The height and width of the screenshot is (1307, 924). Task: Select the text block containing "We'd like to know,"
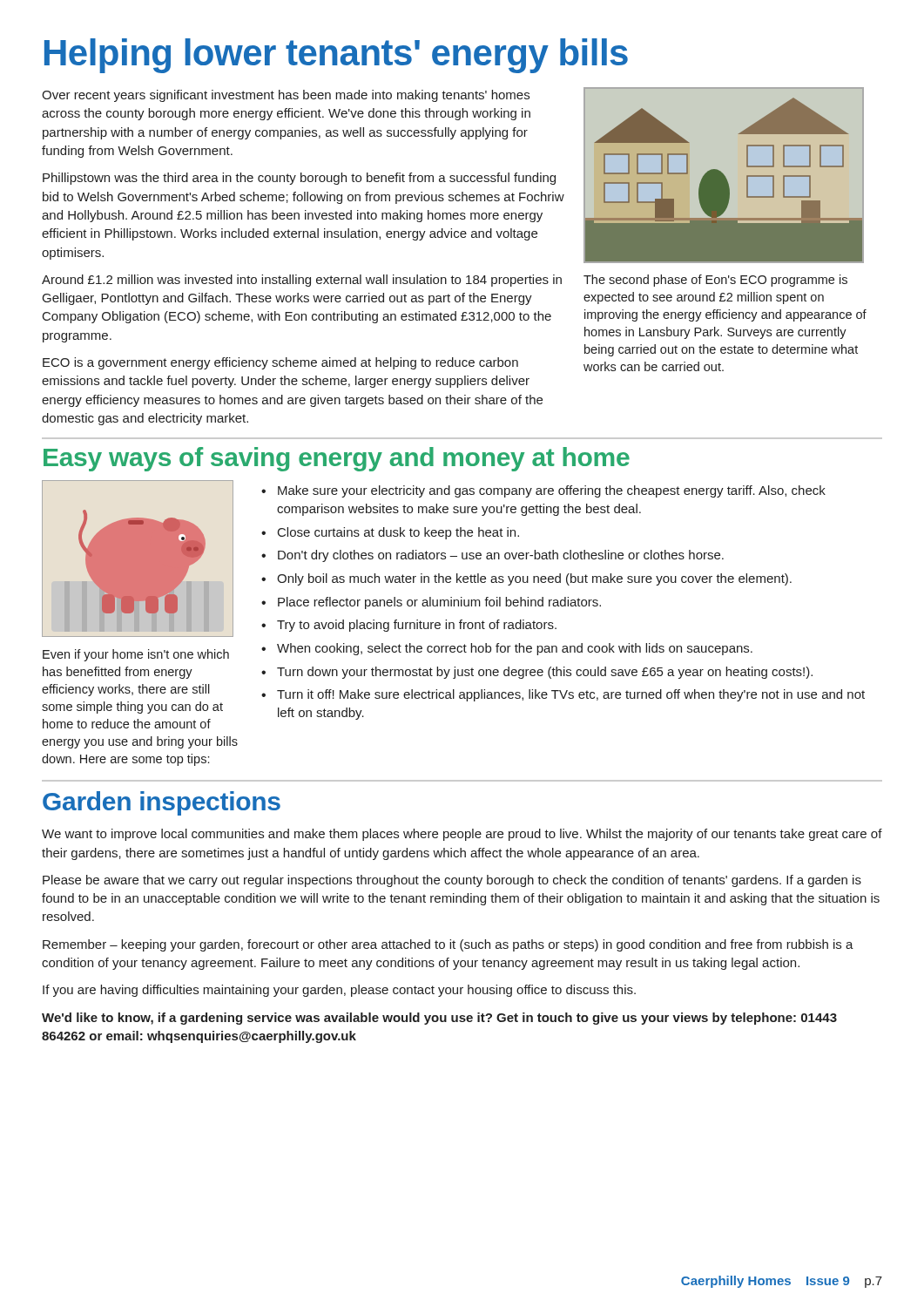(439, 1026)
